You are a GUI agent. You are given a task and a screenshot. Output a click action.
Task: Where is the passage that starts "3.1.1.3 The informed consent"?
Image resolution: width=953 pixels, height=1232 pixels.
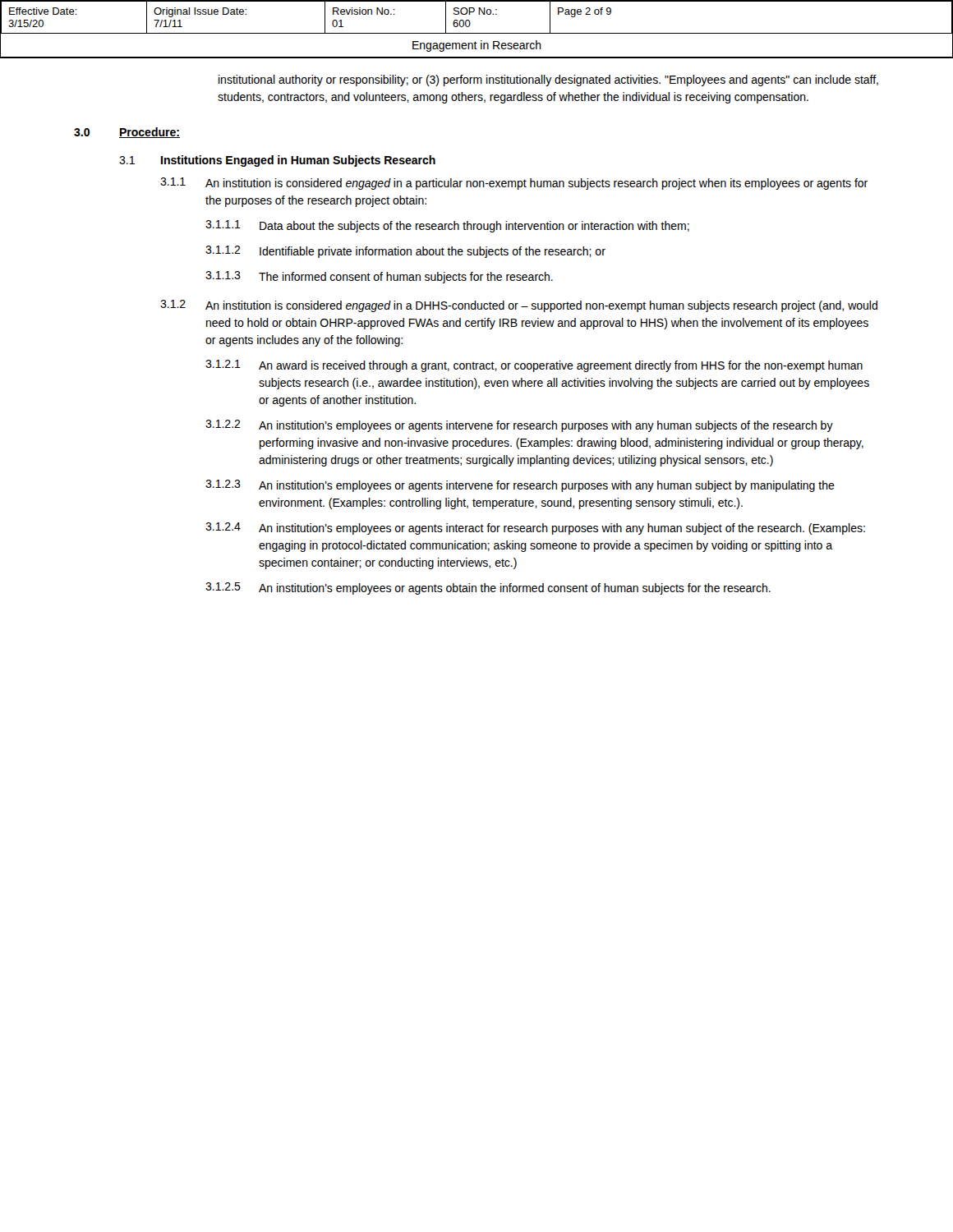click(542, 277)
